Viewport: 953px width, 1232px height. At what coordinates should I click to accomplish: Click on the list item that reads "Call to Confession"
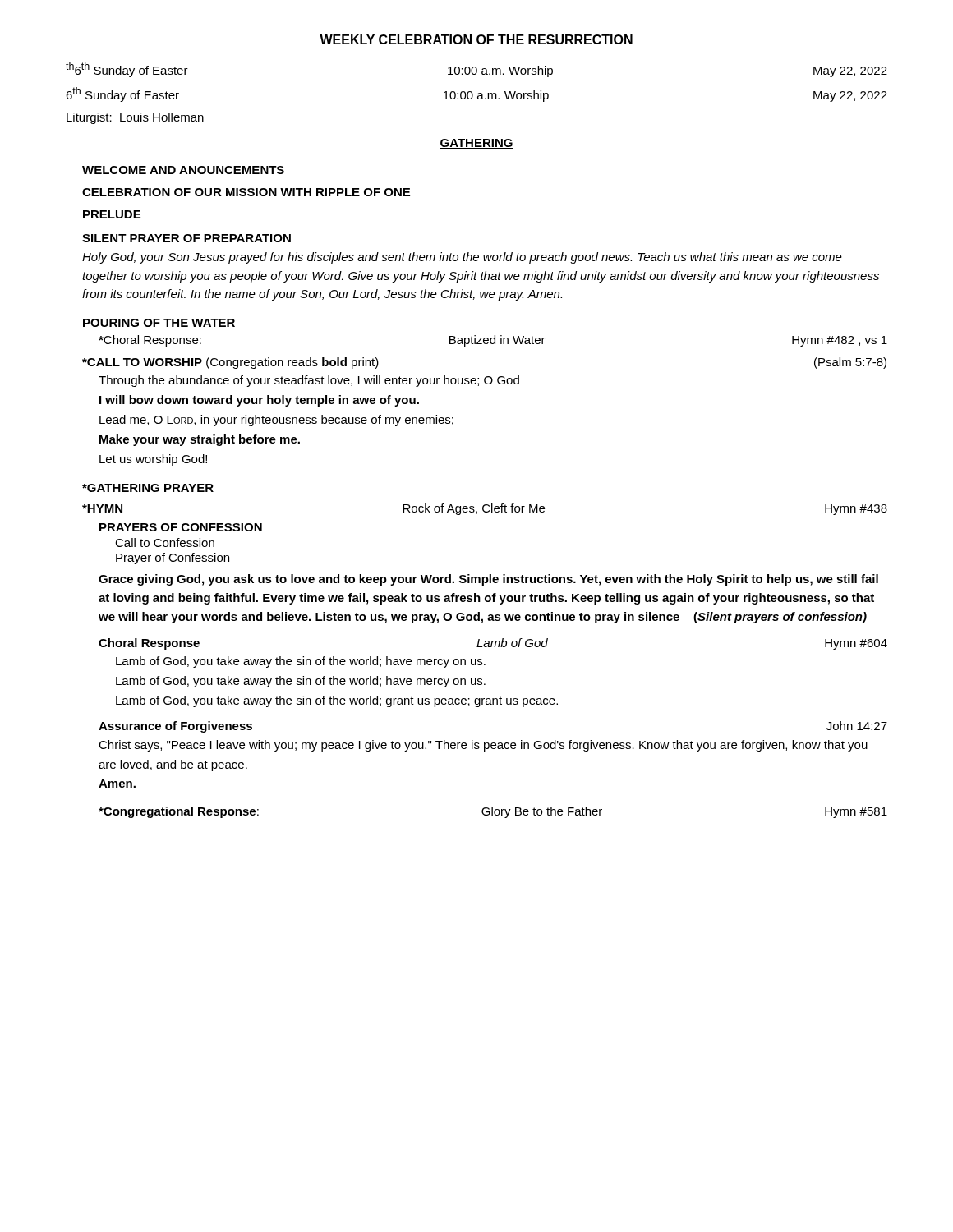coord(165,542)
